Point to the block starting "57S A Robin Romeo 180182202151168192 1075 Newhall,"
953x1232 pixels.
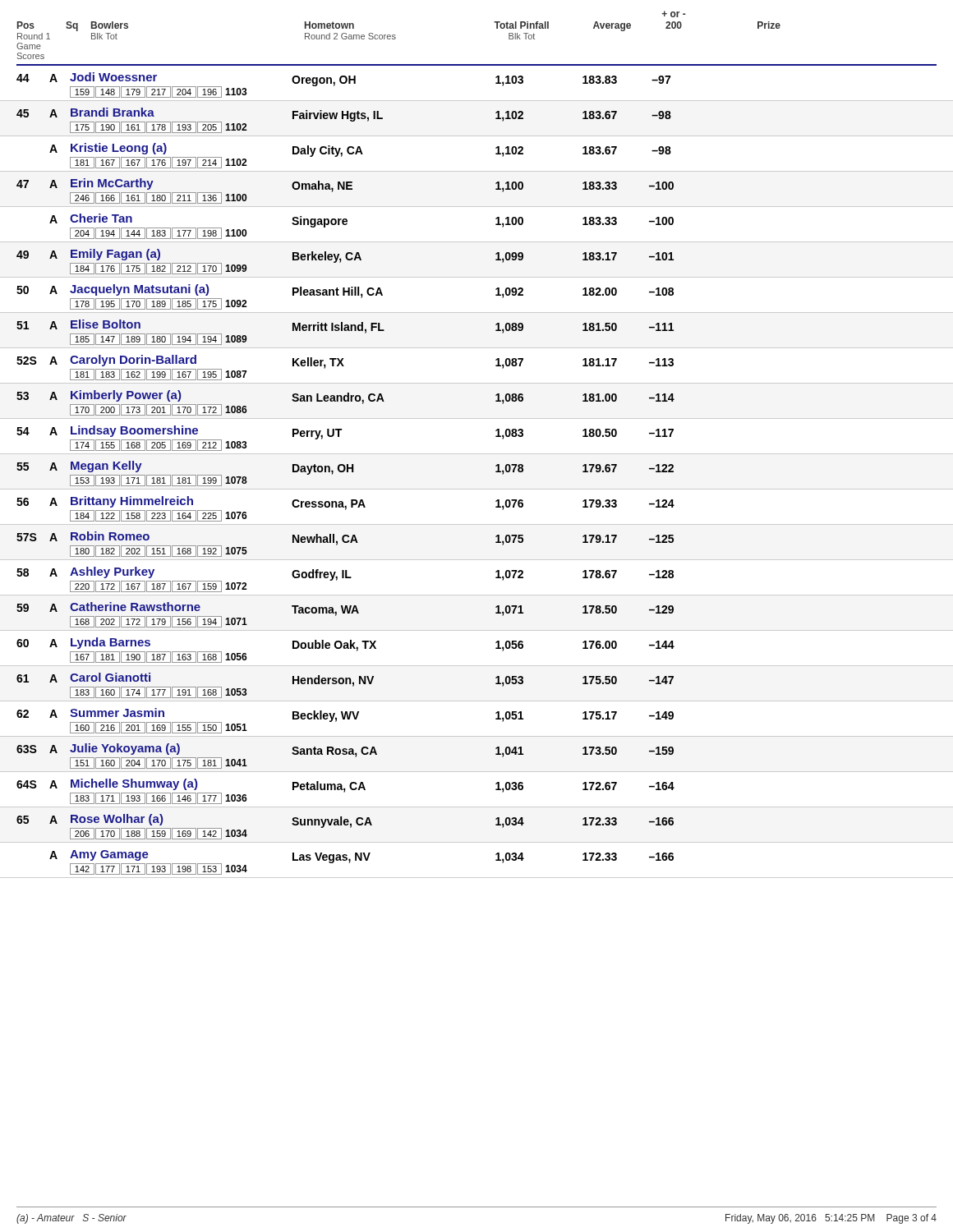click(345, 544)
